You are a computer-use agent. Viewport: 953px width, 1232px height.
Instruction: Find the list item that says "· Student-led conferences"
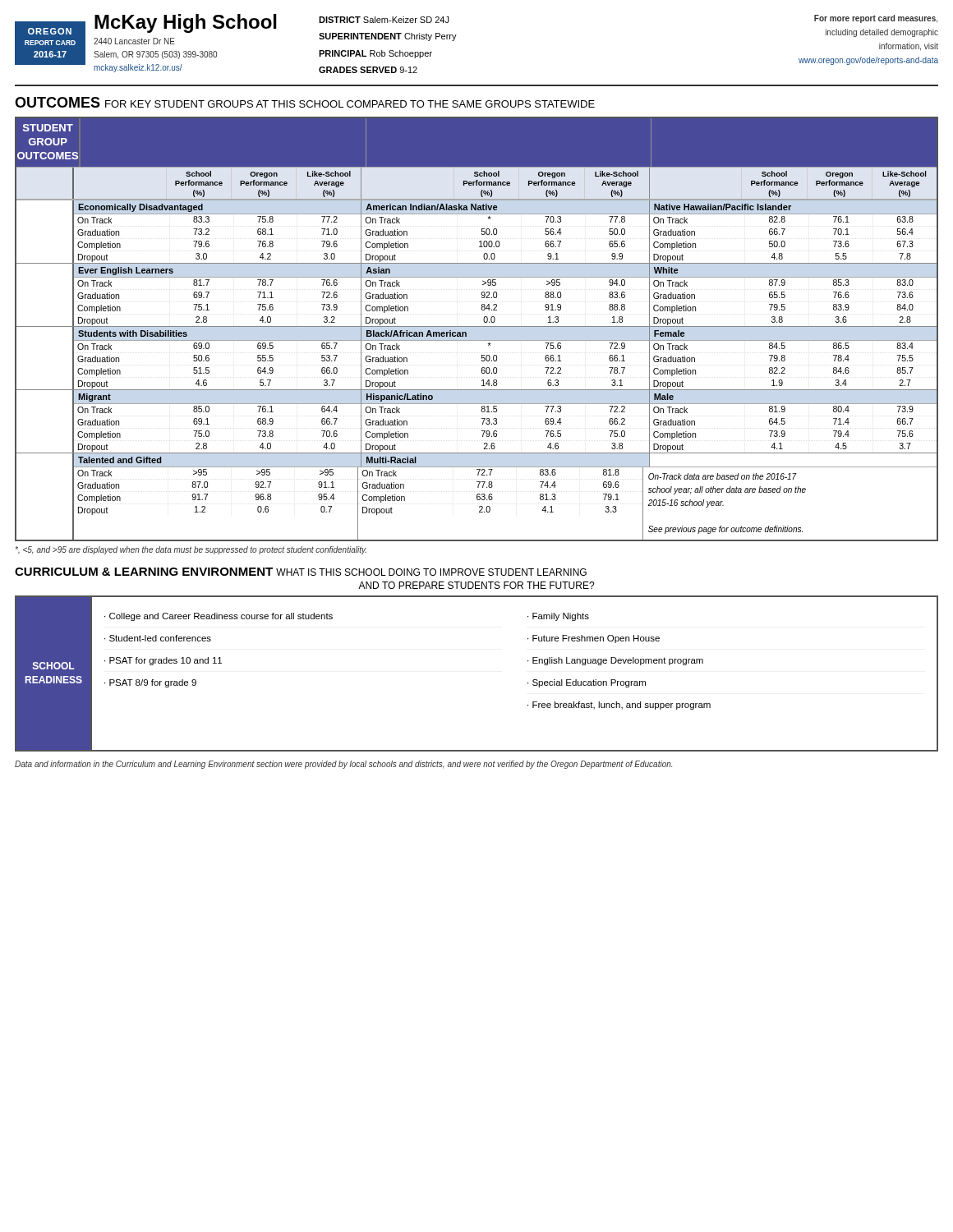(x=157, y=638)
